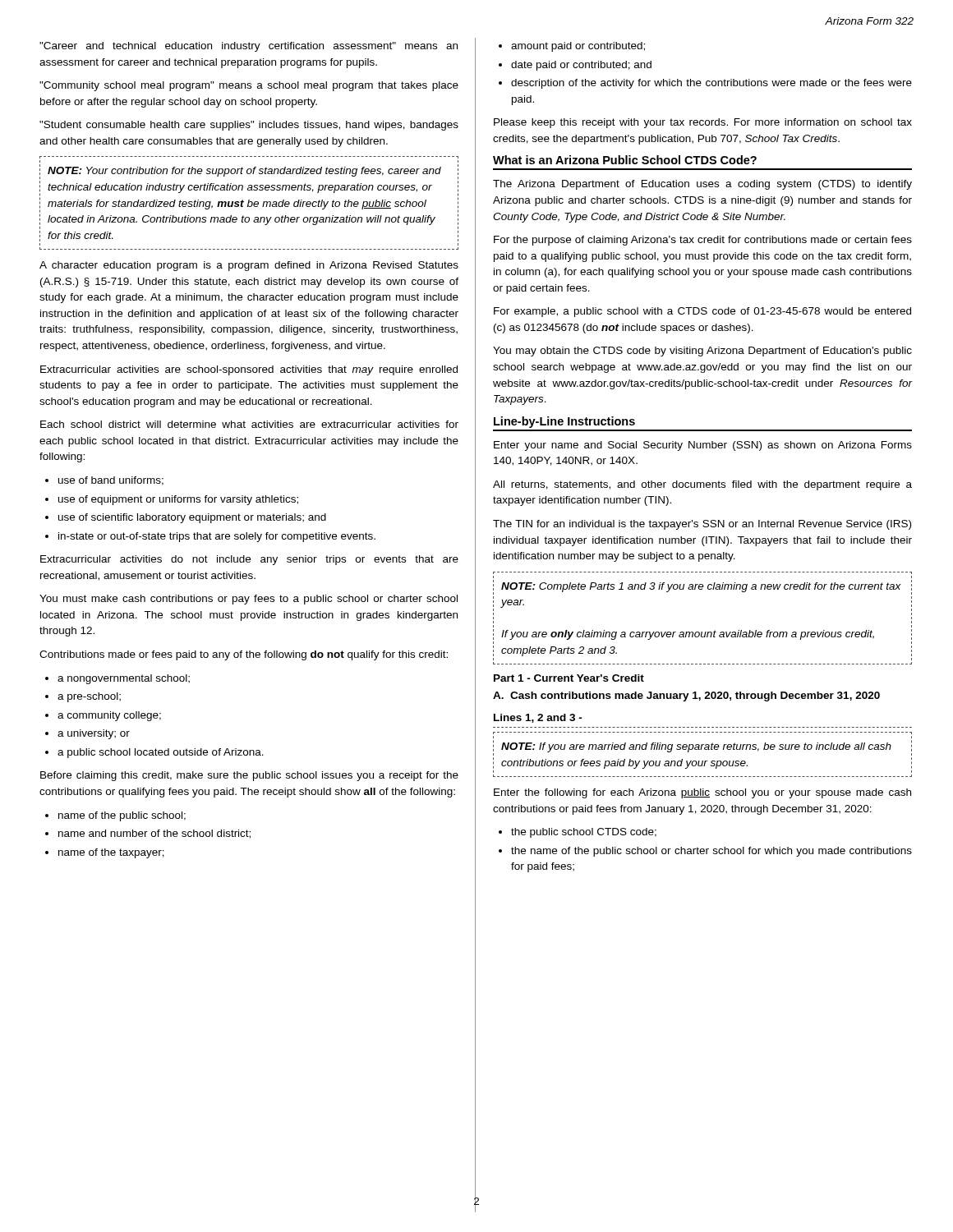Click on the text block starting "A character education program is a program defined"

[x=249, y=305]
